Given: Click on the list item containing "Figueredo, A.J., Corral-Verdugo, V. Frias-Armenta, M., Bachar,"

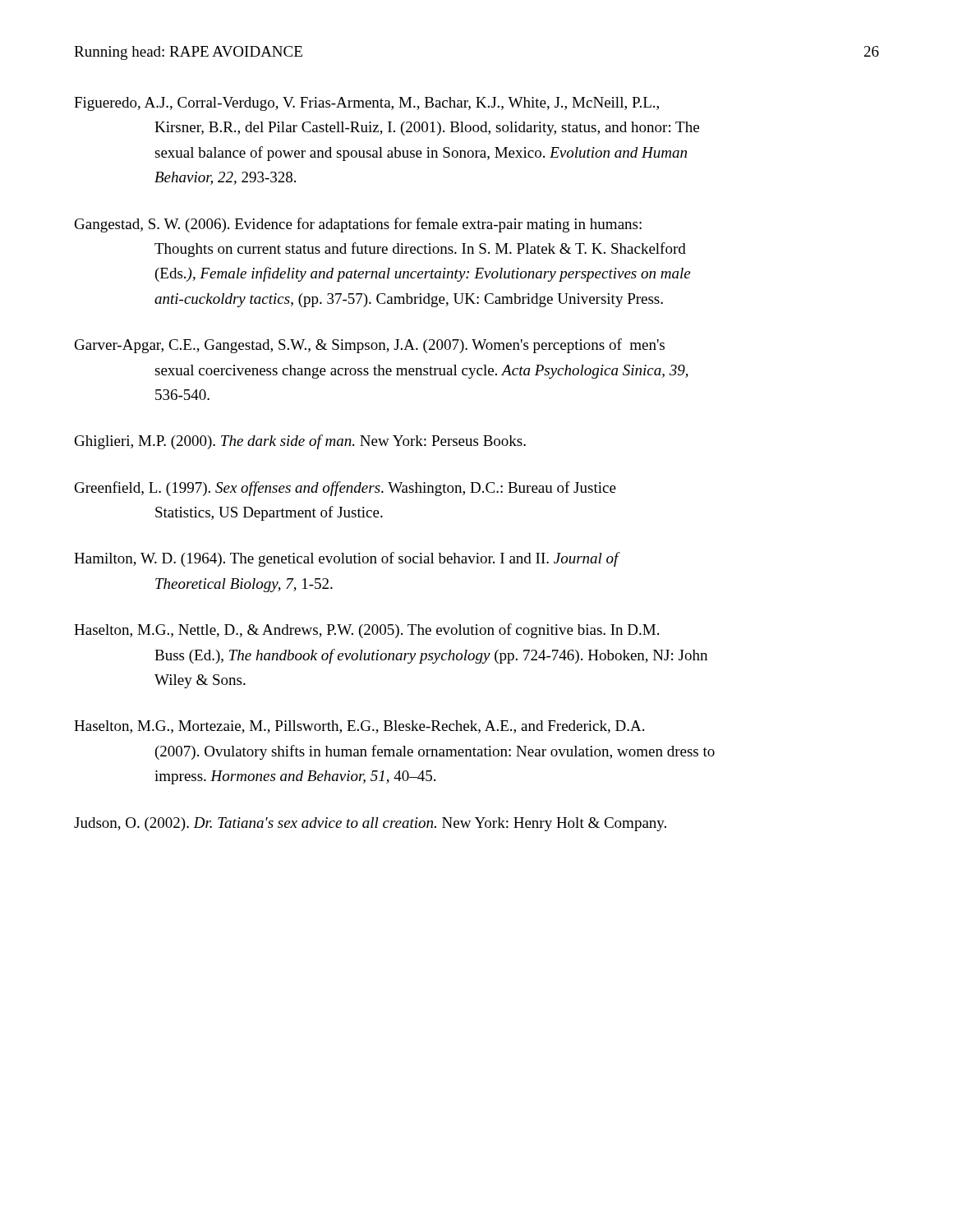Looking at the screenshot, I should pos(476,140).
